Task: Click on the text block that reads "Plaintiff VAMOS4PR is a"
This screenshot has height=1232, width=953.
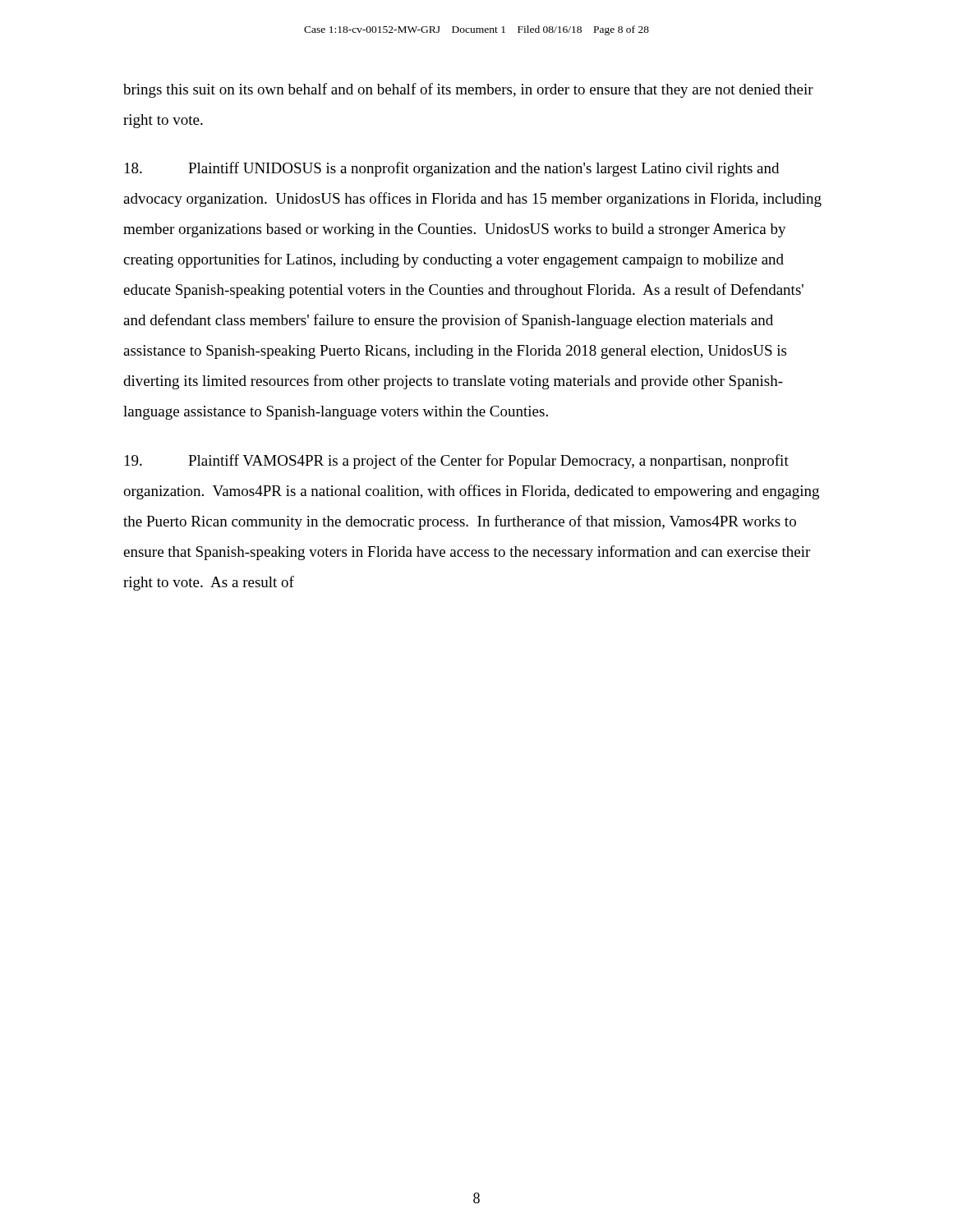Action: 471,518
